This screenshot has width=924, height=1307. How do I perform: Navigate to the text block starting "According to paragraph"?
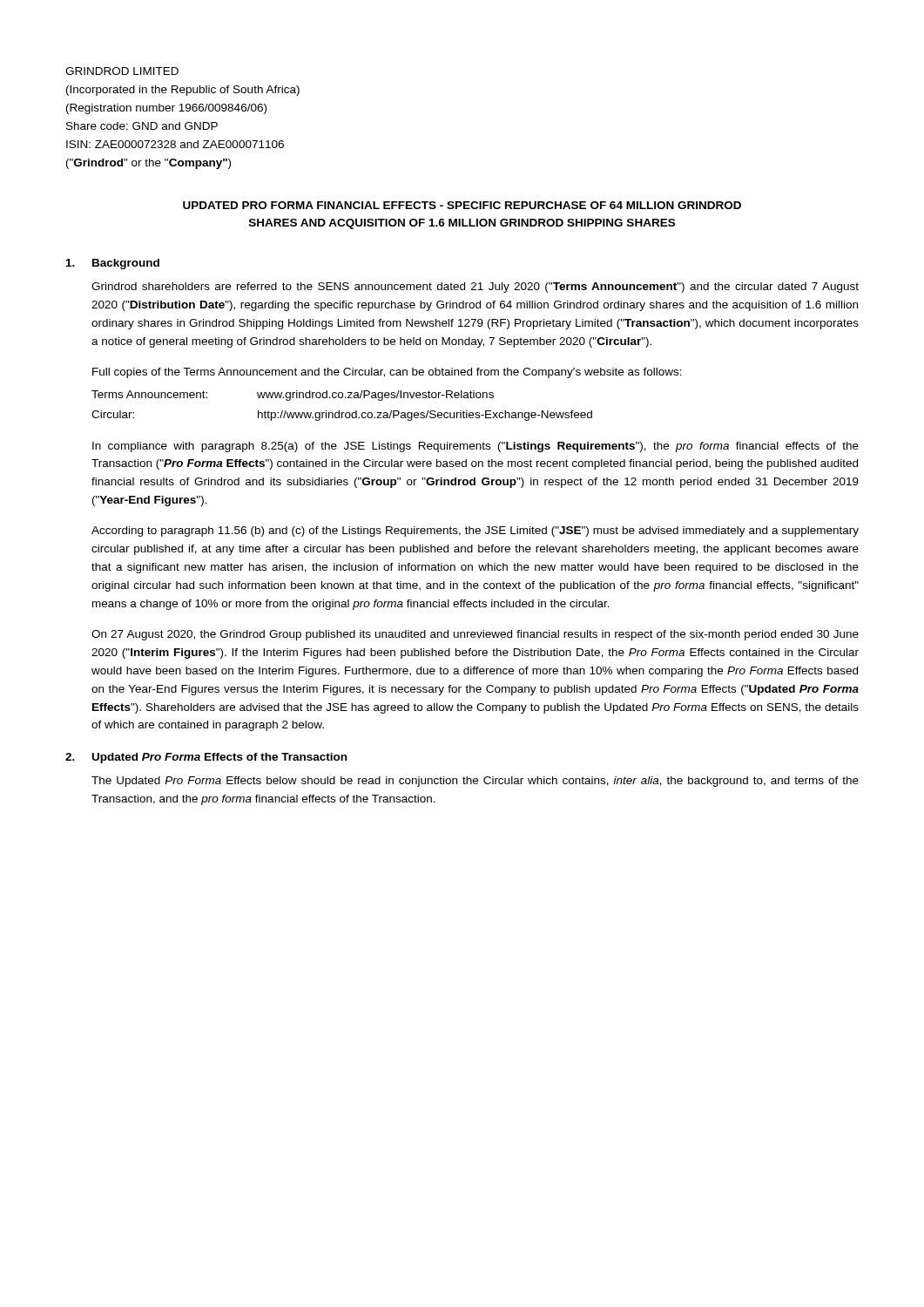(475, 567)
